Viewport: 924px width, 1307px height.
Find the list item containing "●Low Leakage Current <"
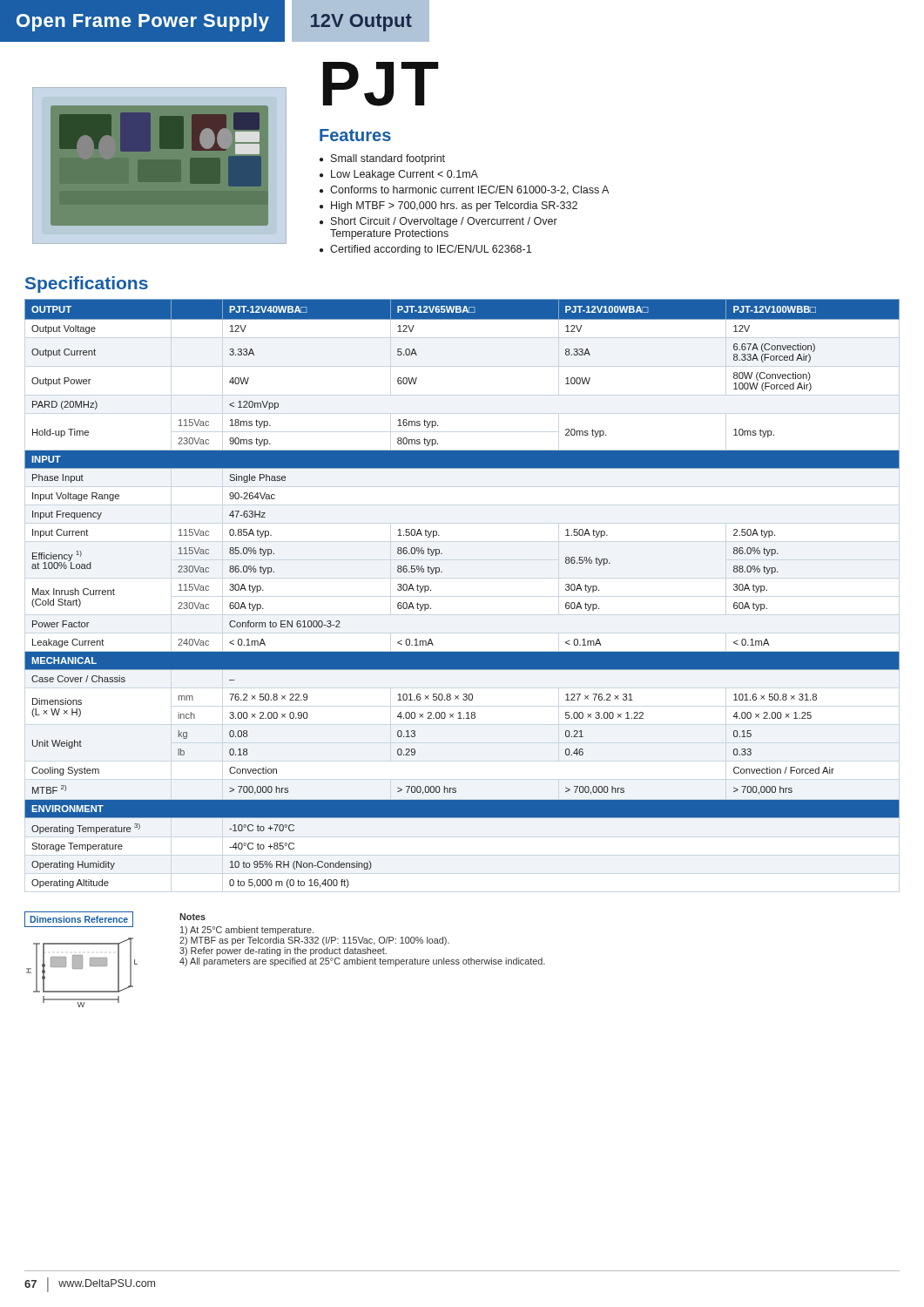(398, 174)
